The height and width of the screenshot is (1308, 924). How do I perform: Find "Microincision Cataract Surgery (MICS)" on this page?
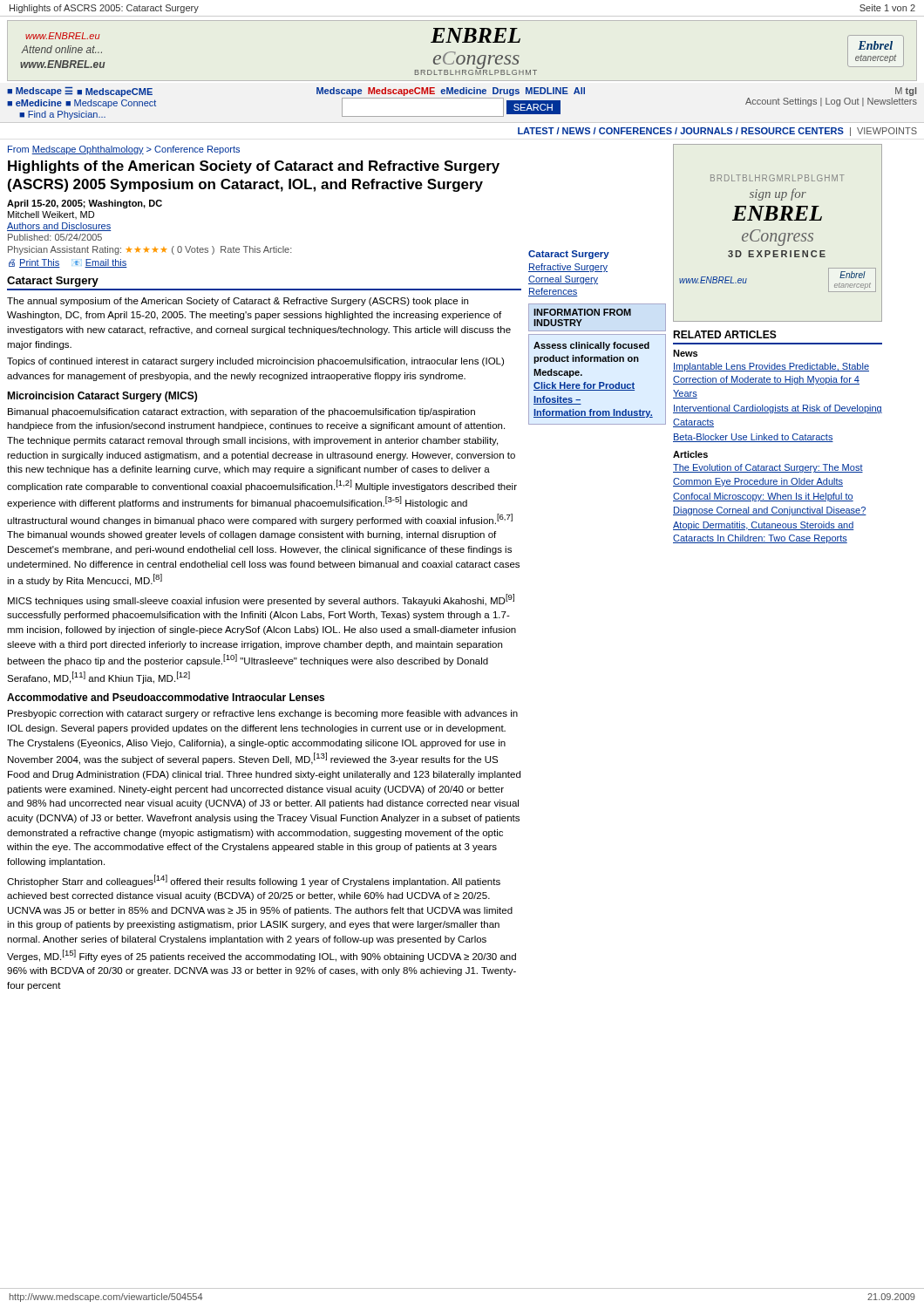102,395
